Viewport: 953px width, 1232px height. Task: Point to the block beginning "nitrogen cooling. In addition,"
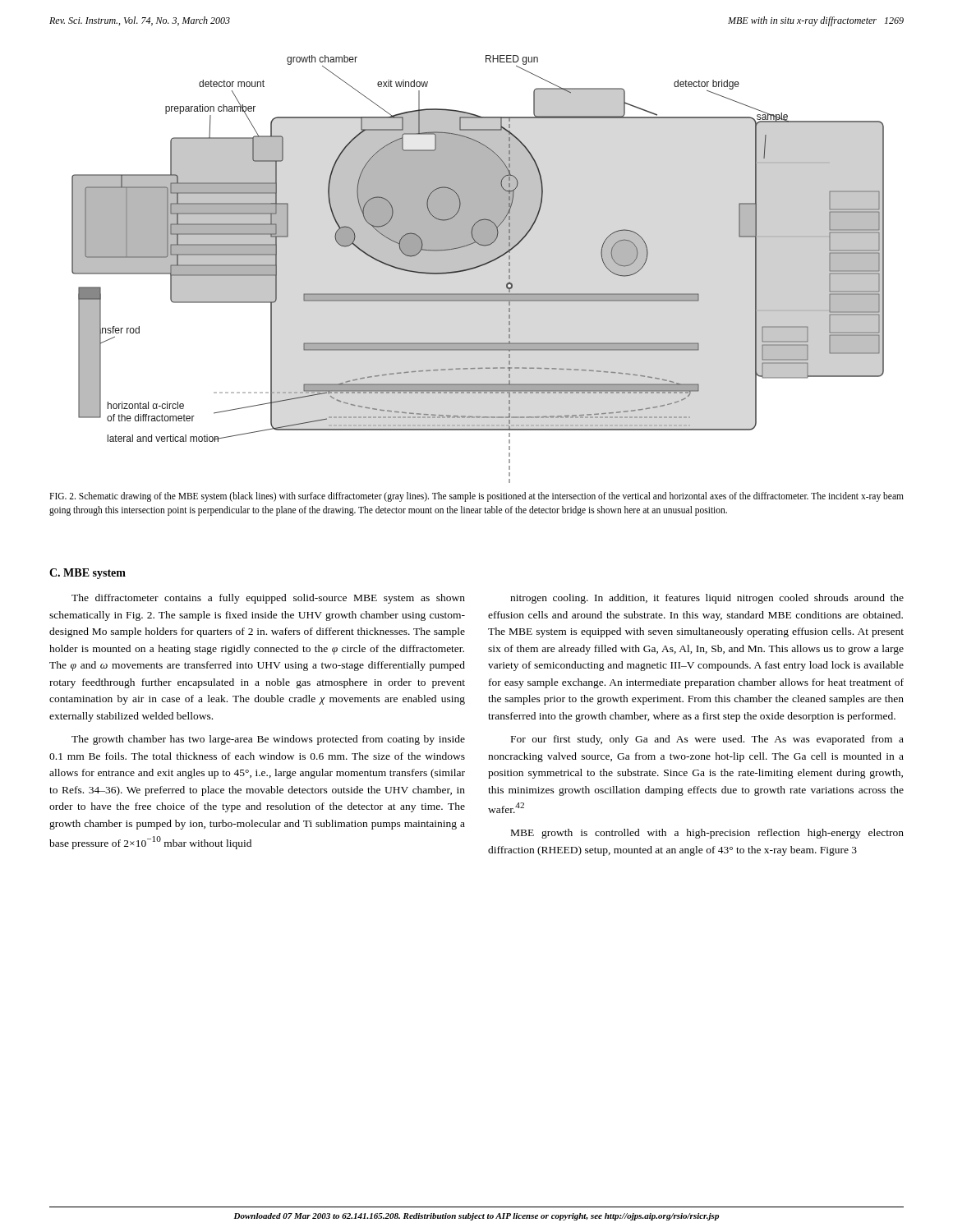point(696,724)
